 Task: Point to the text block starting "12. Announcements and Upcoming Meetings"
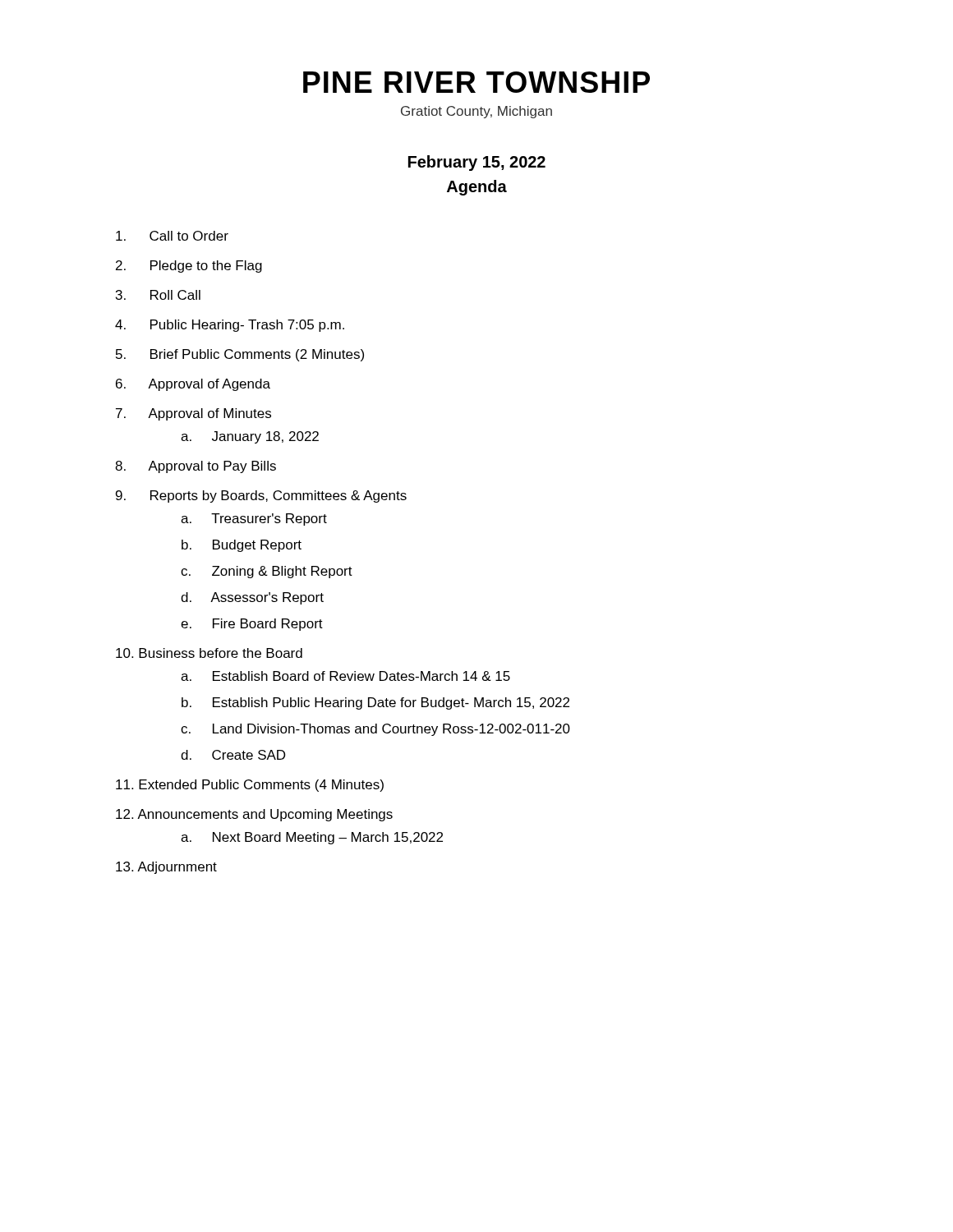coord(254,814)
